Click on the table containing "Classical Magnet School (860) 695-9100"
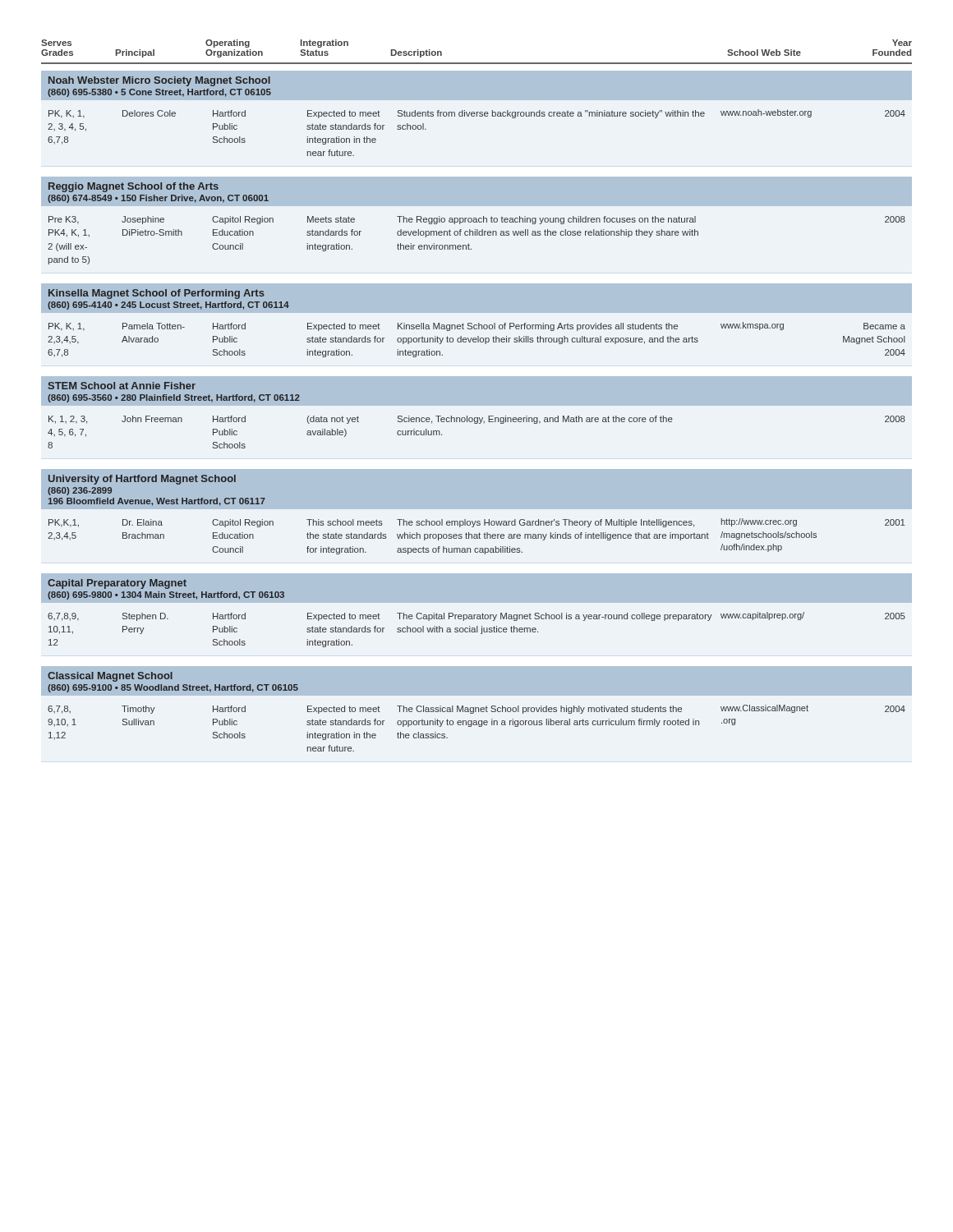Screen dimensions: 1232x953 pos(476,714)
